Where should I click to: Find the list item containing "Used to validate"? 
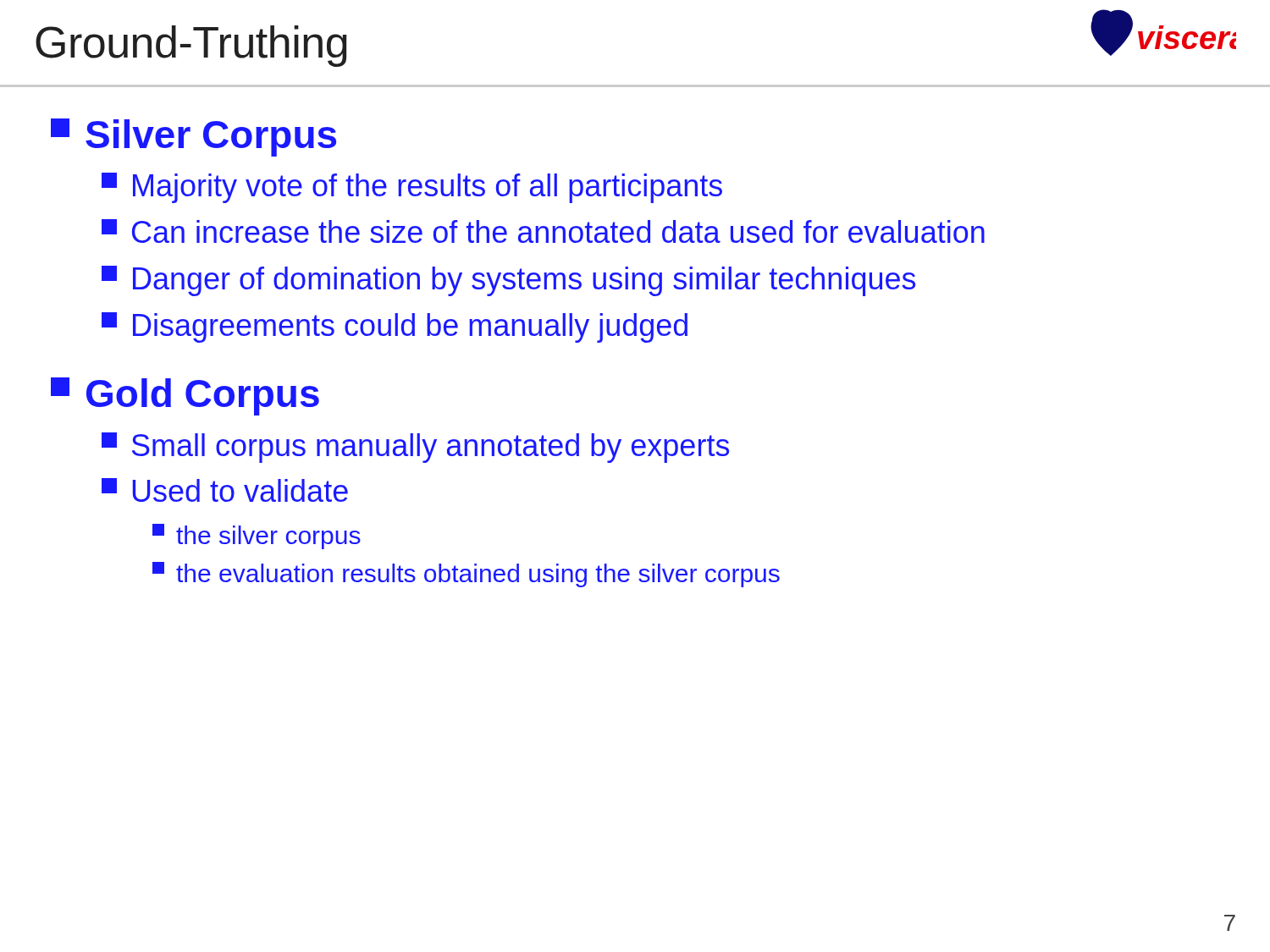pos(225,492)
